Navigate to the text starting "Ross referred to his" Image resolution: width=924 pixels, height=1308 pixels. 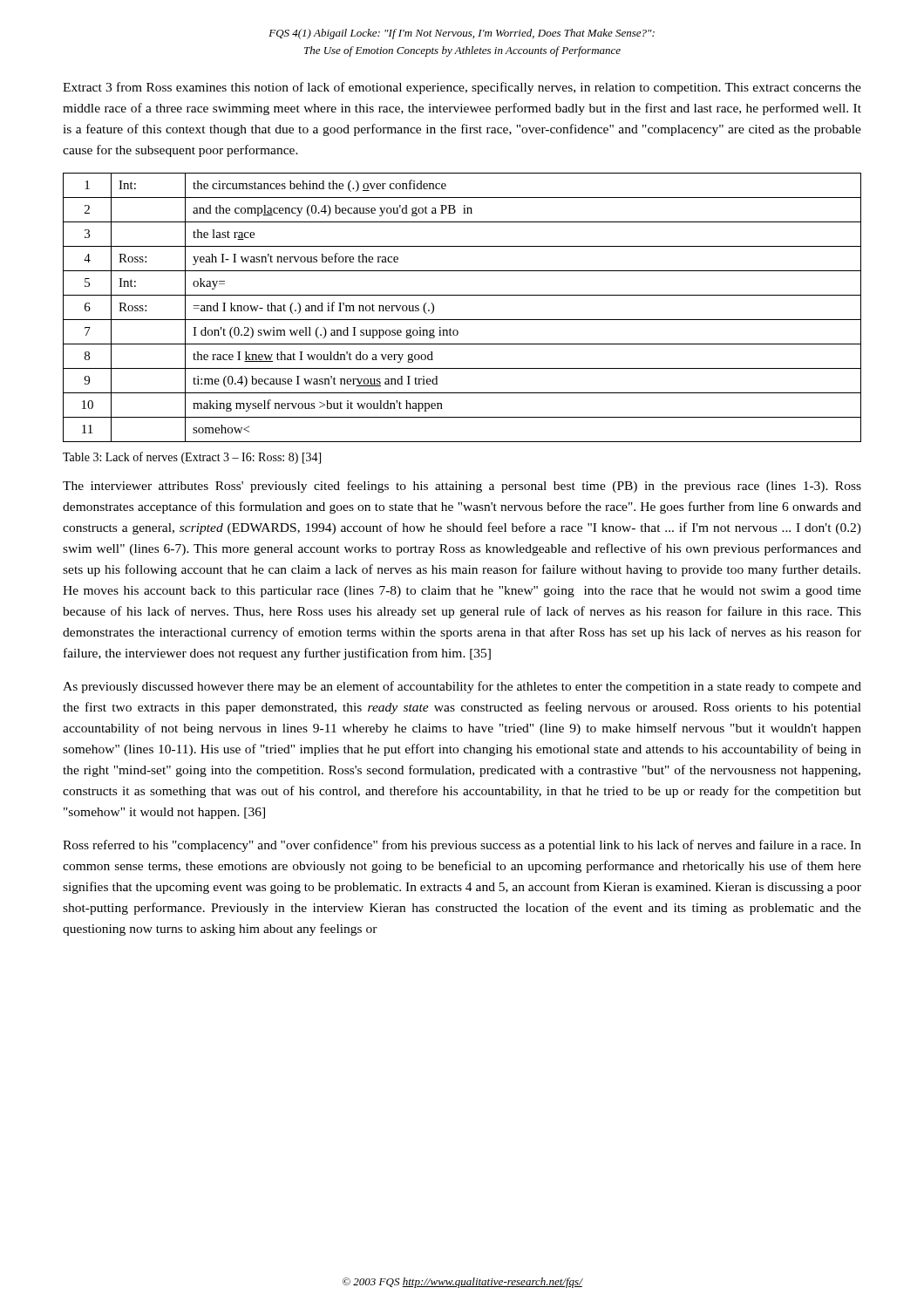coord(462,887)
